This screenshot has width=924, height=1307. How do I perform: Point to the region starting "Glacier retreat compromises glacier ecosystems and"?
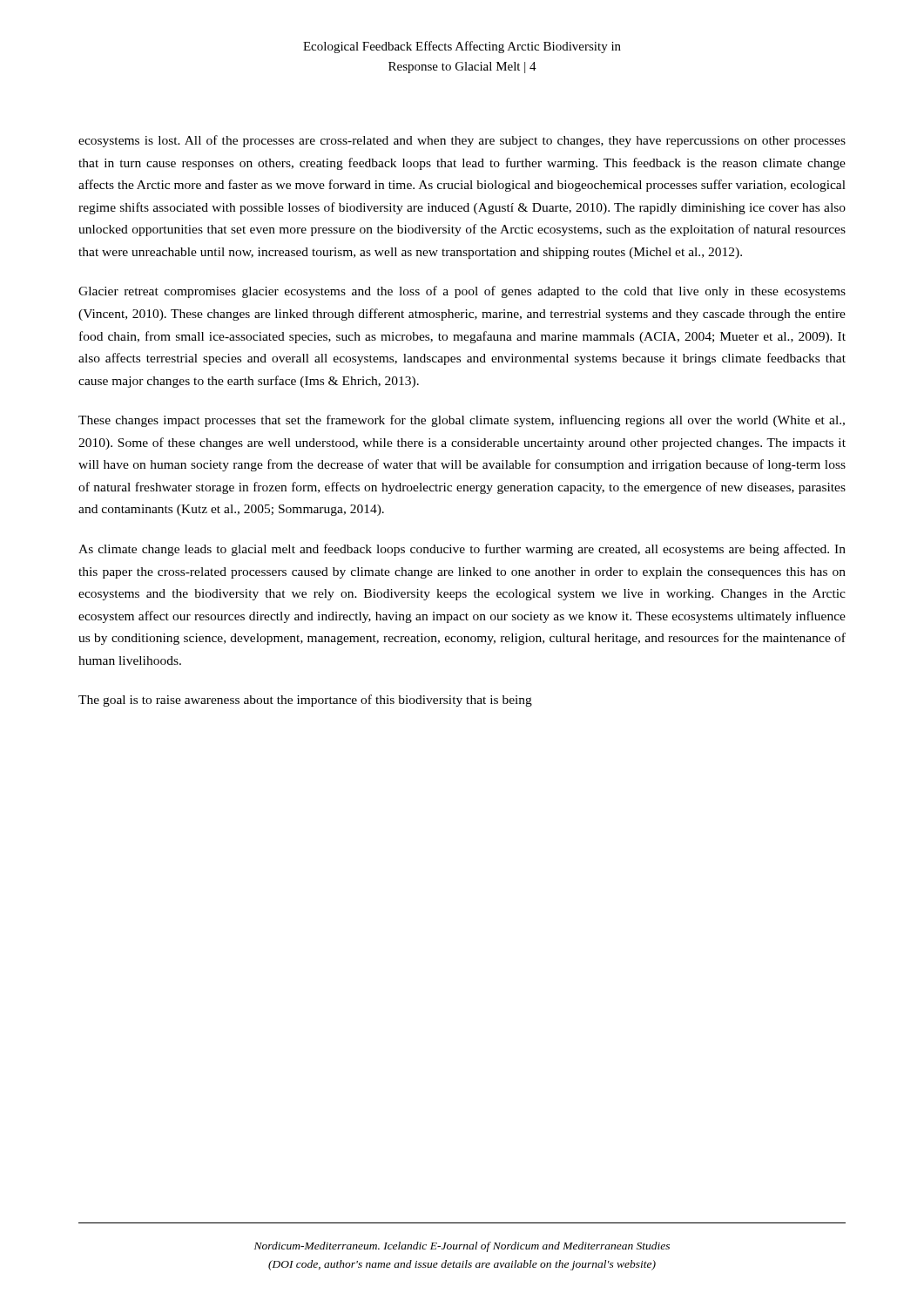point(462,335)
